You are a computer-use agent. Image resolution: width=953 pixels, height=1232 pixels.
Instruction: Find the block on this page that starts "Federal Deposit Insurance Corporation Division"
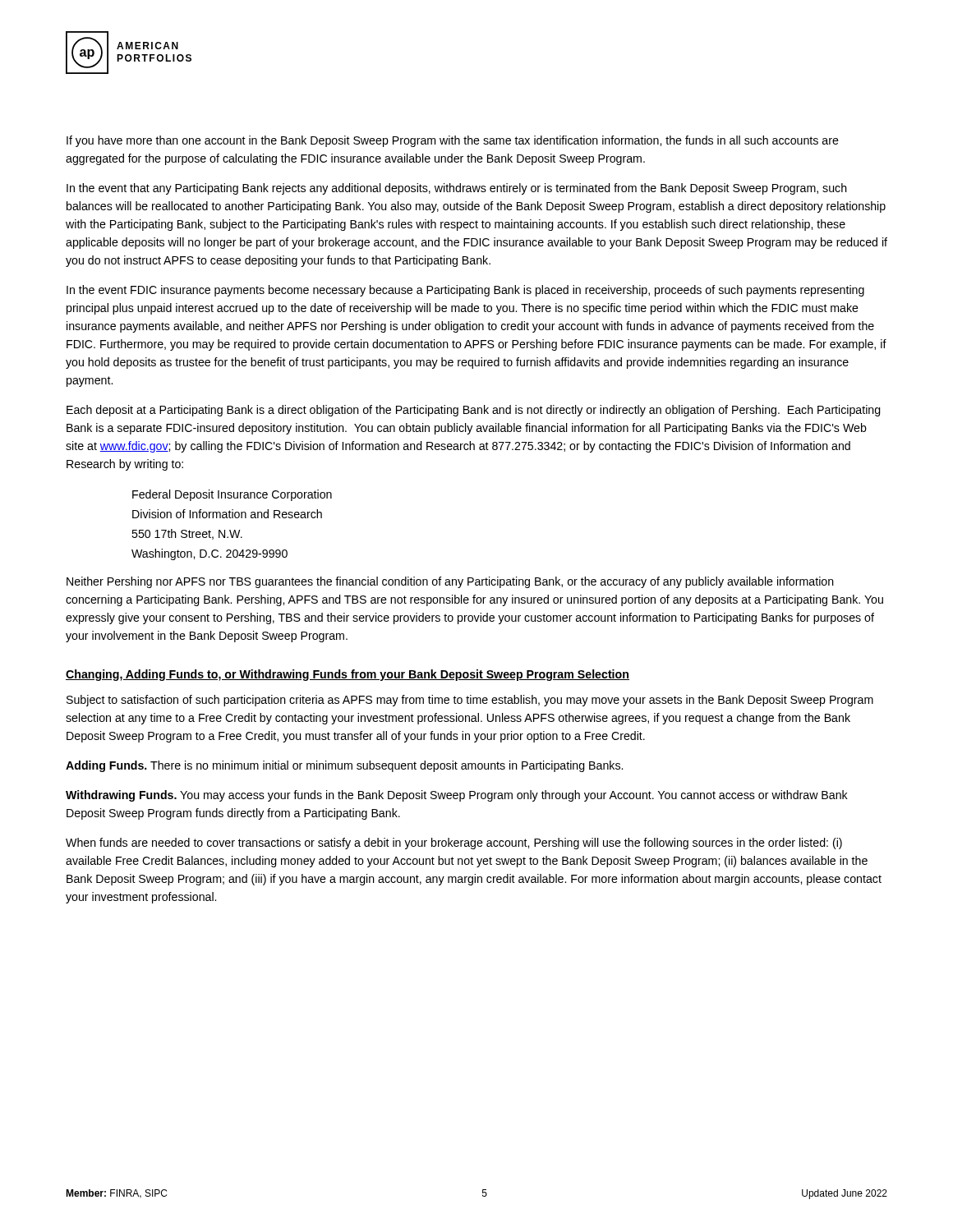232,524
